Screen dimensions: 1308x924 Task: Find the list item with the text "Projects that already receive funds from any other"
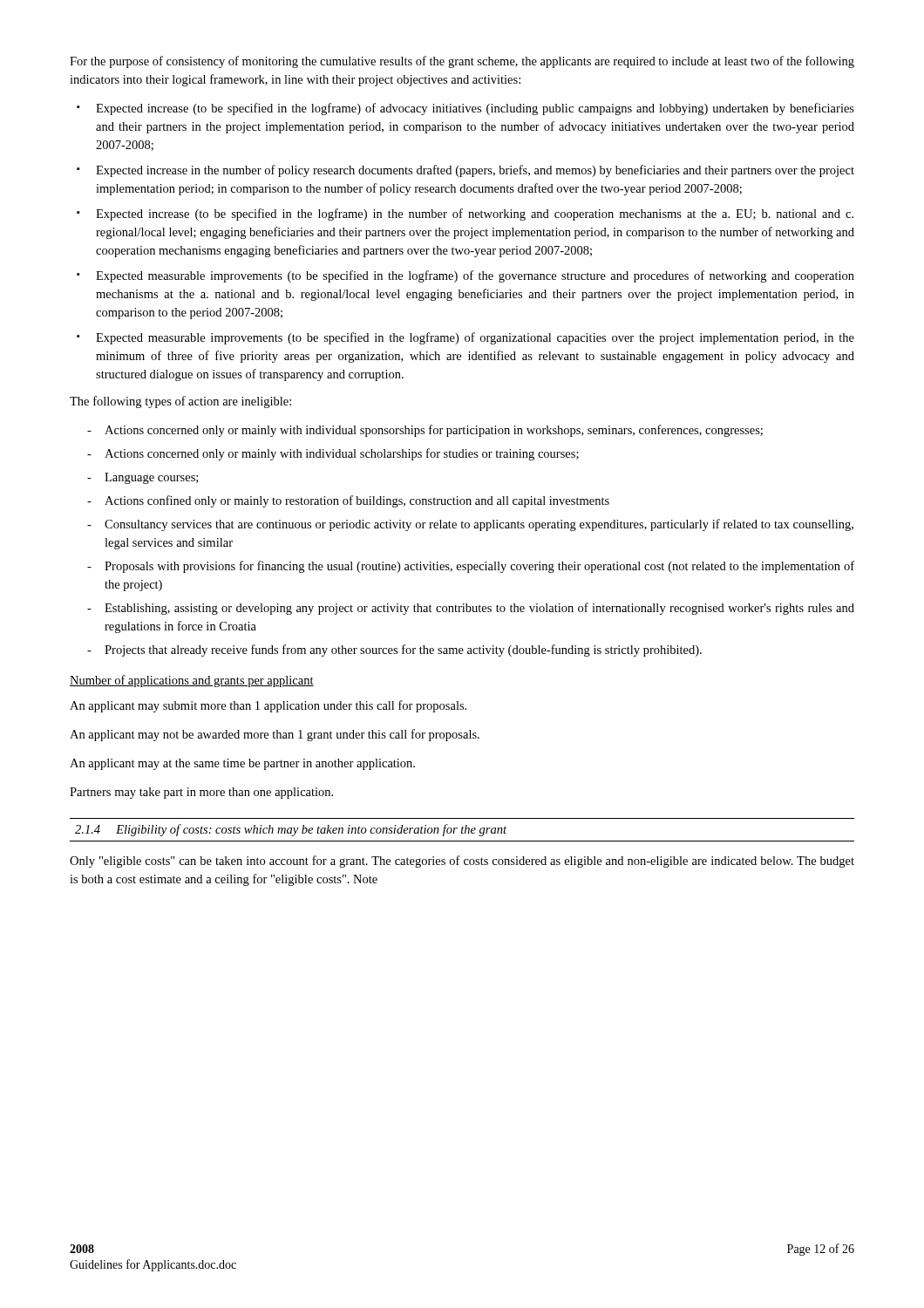coord(403,650)
